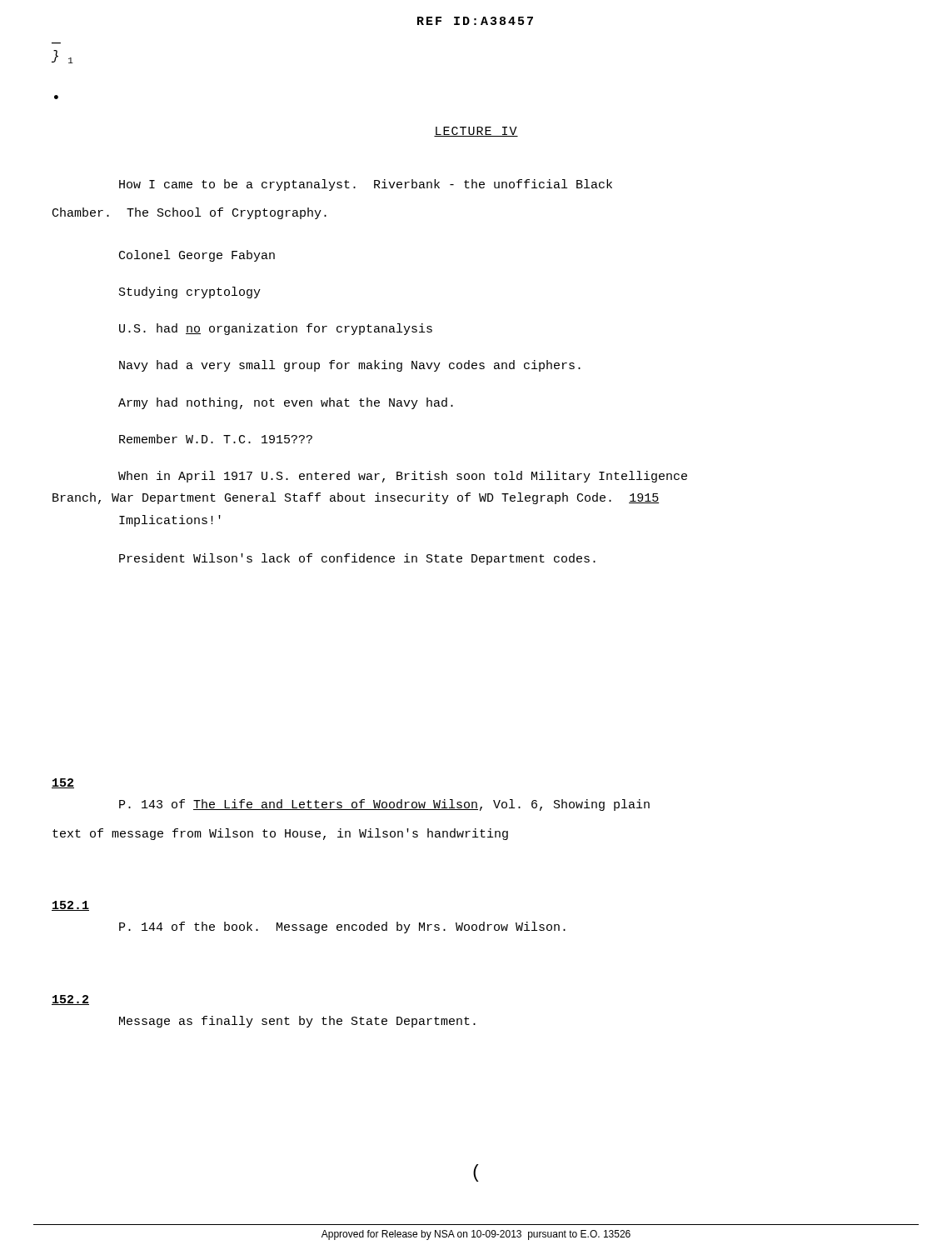This screenshot has height=1250, width=952.
Task: Find the passage starting "P. 143 of The Life"
Action: click(384, 806)
